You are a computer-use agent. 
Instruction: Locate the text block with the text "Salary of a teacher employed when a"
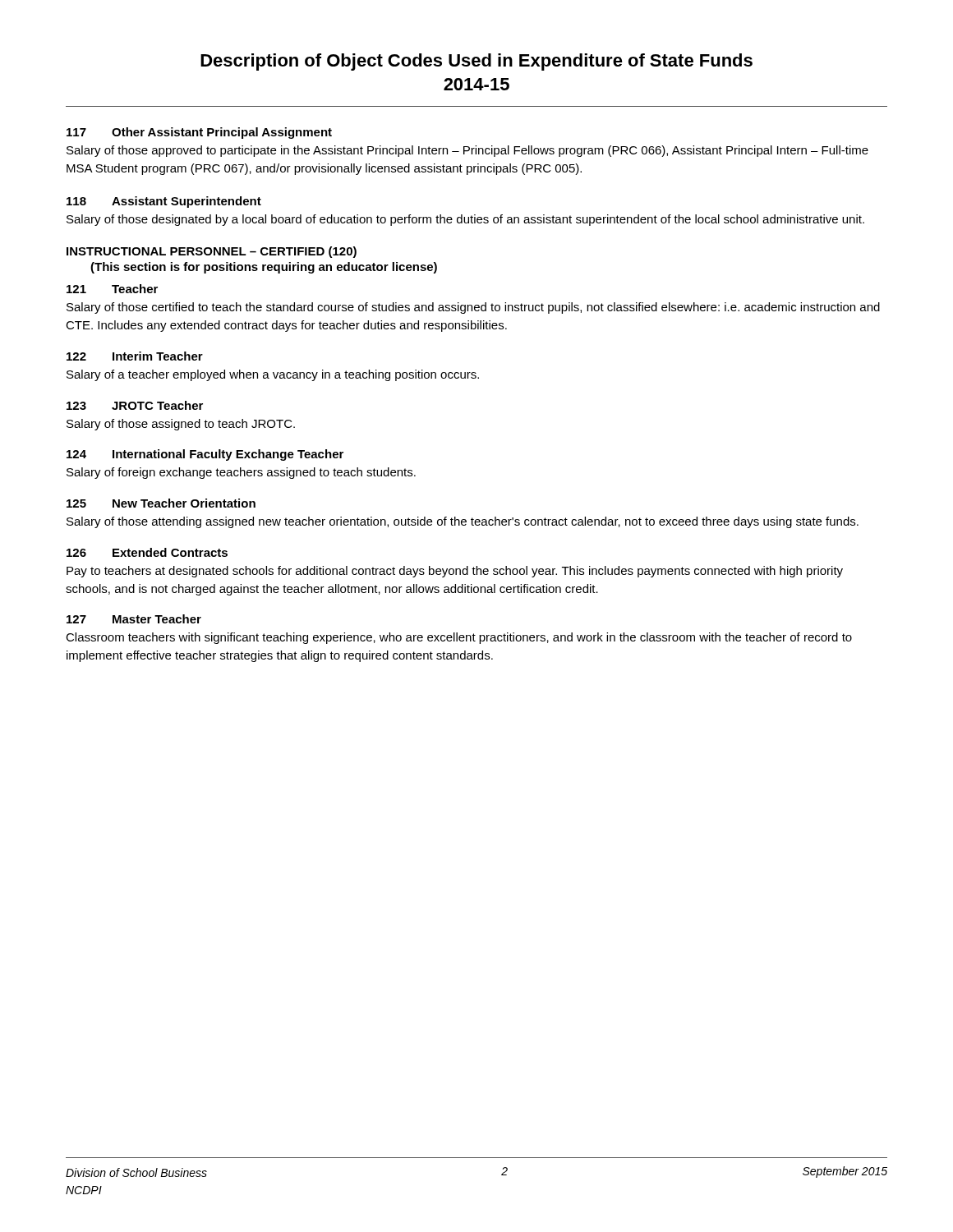pyautogui.click(x=273, y=374)
